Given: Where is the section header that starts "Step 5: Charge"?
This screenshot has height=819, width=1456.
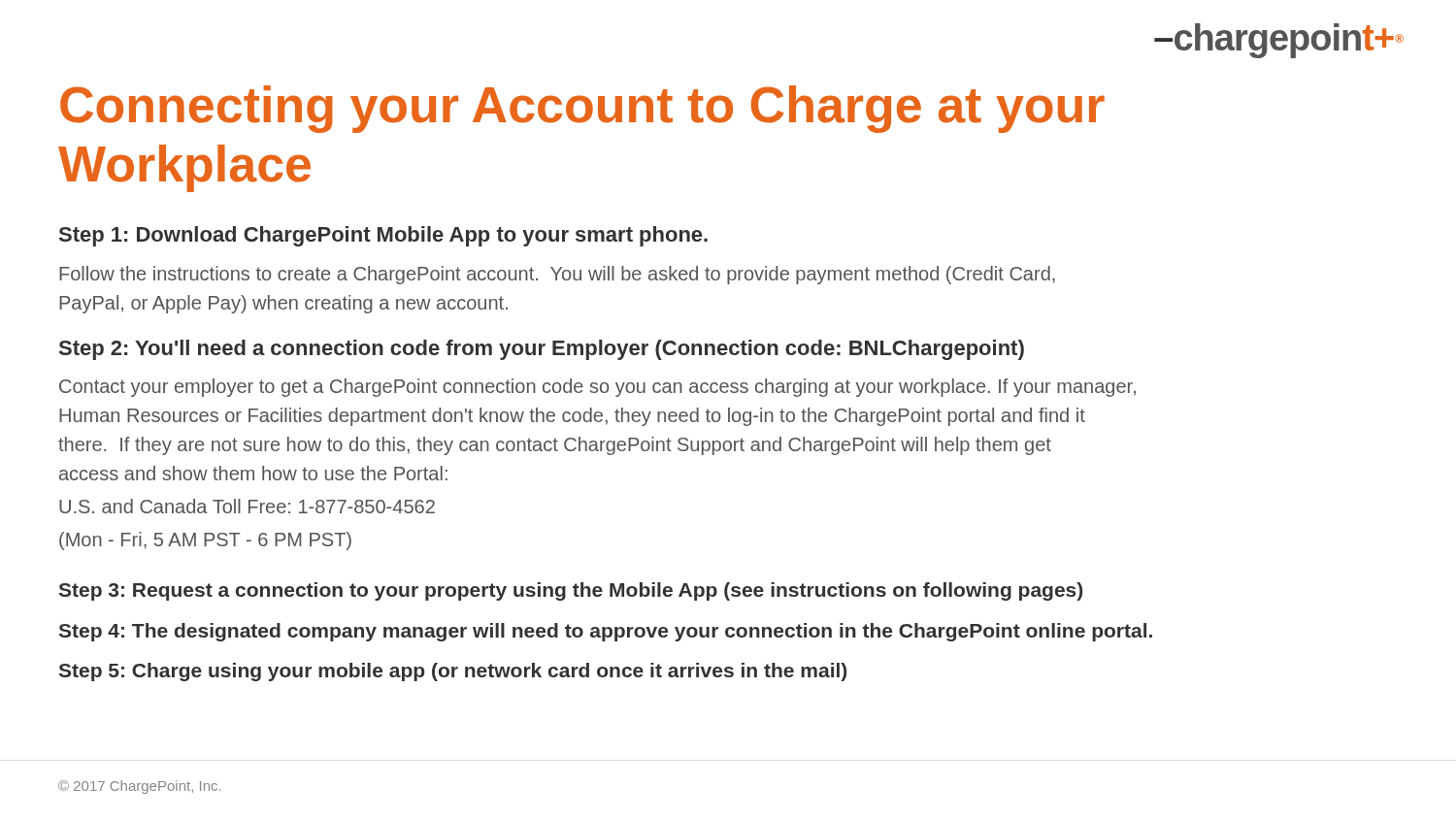Looking at the screenshot, I should [x=453, y=670].
